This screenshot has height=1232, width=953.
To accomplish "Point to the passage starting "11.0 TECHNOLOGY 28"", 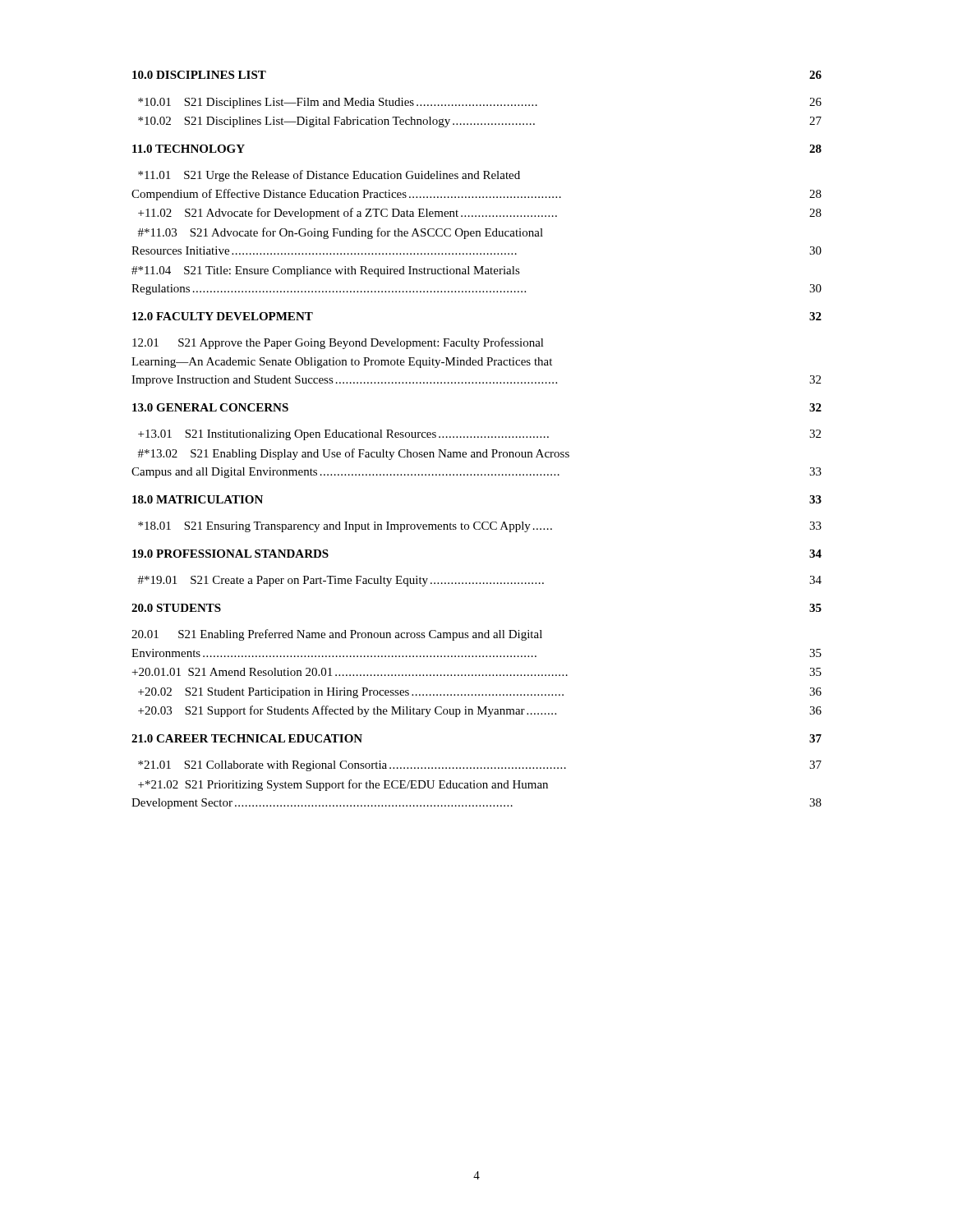I will pyautogui.click(x=189, y=148).
